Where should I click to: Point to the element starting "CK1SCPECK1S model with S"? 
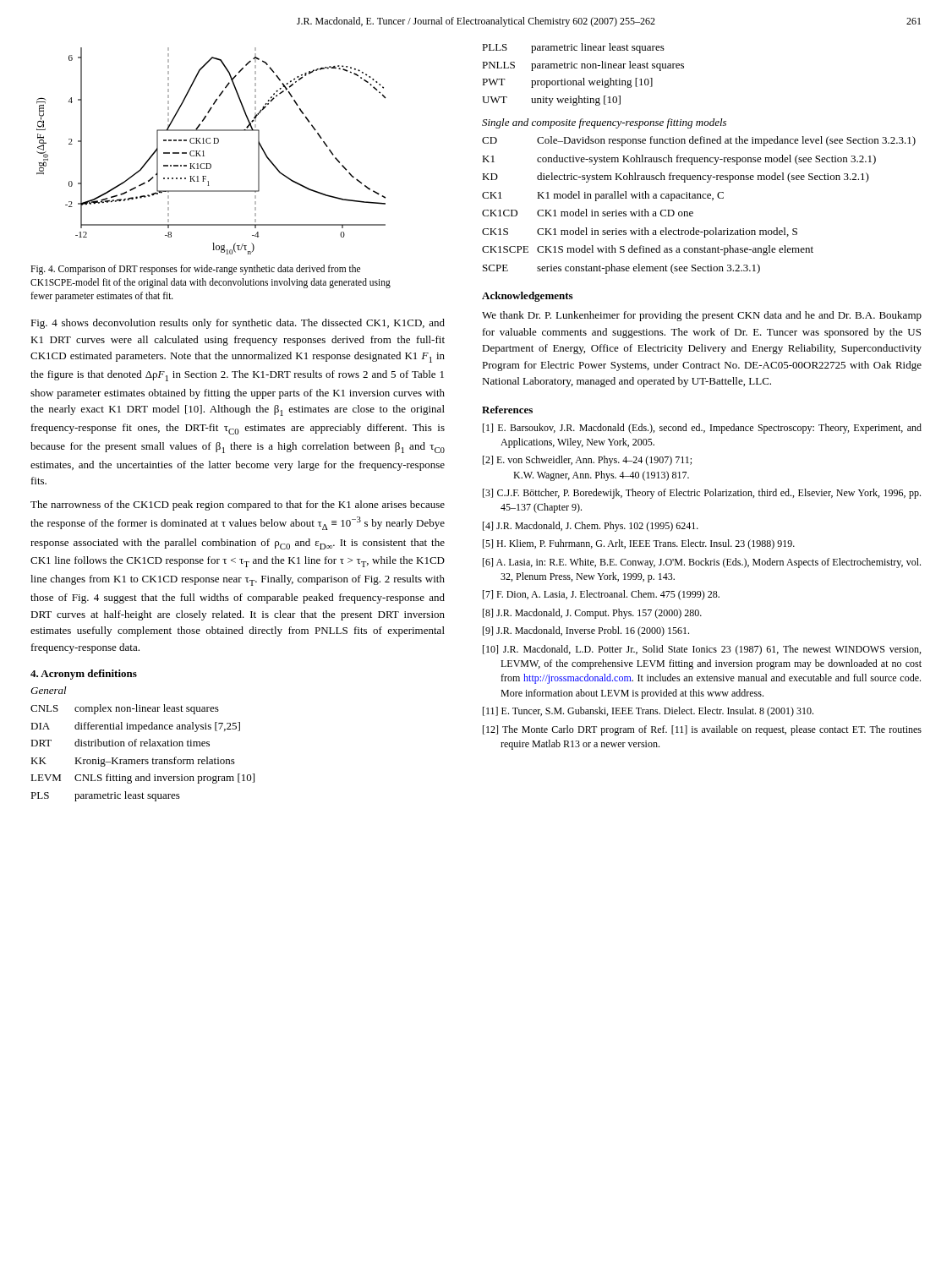tap(648, 249)
